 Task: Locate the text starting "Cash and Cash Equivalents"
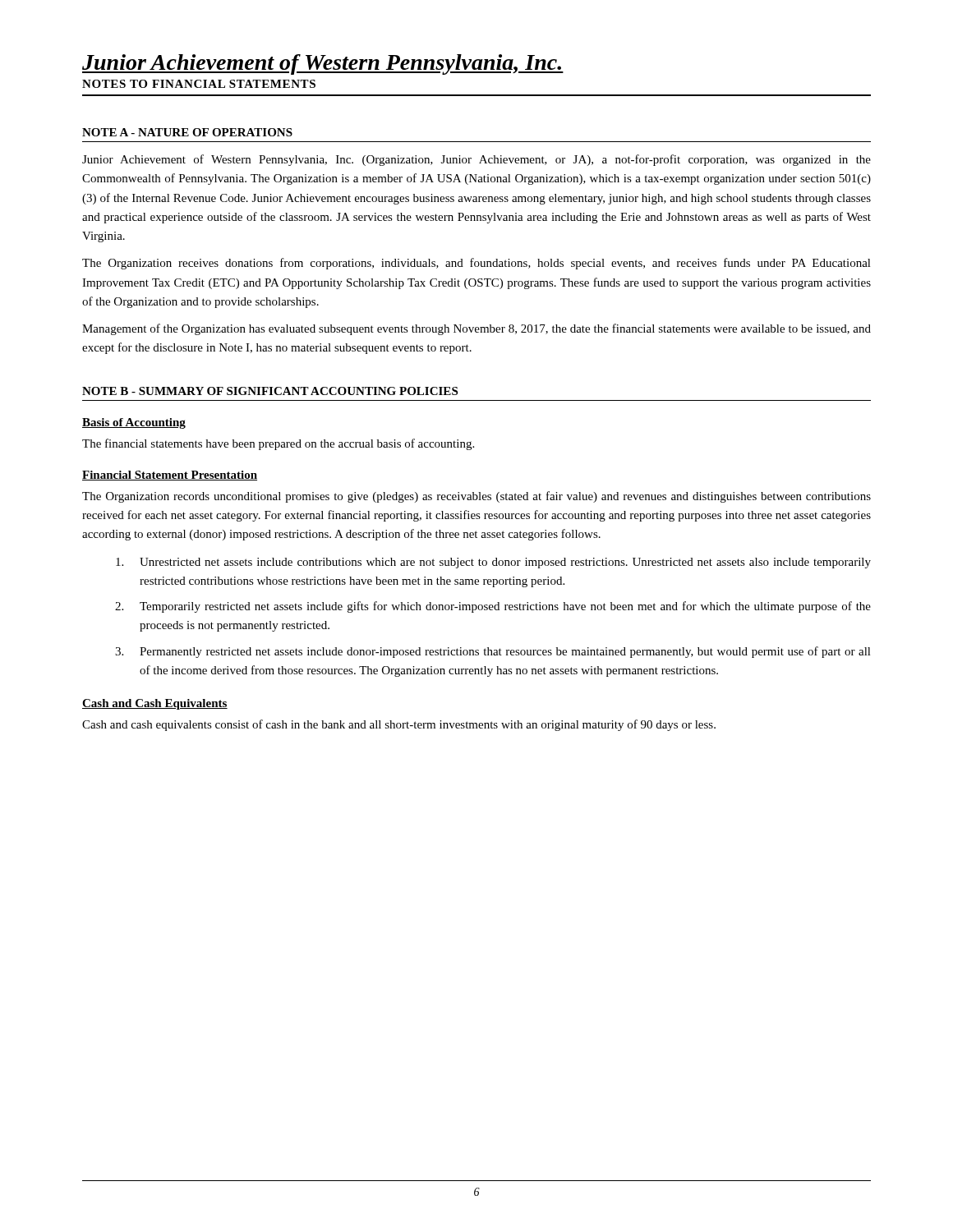155,703
